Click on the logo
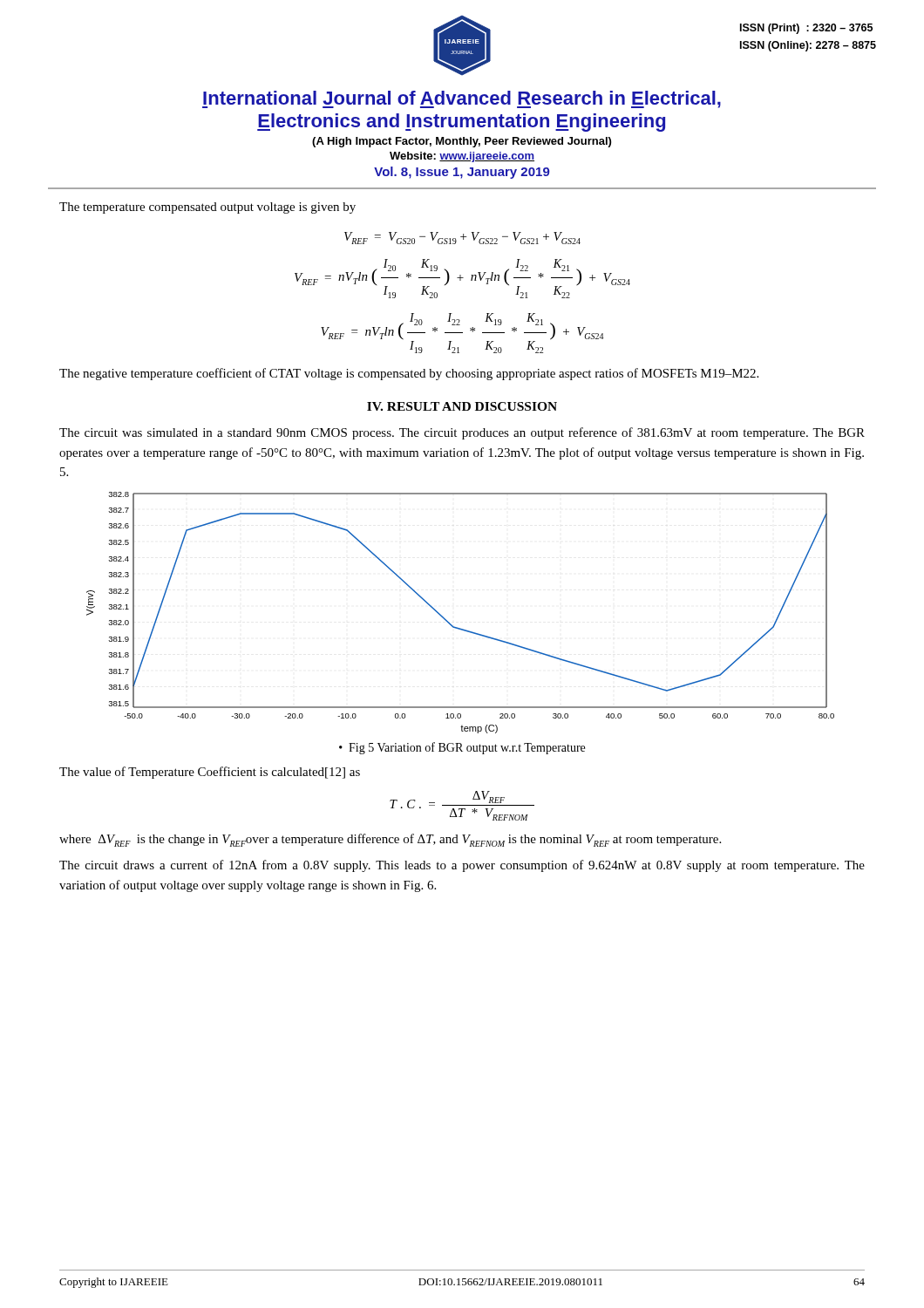The image size is (924, 1308). coord(462,45)
